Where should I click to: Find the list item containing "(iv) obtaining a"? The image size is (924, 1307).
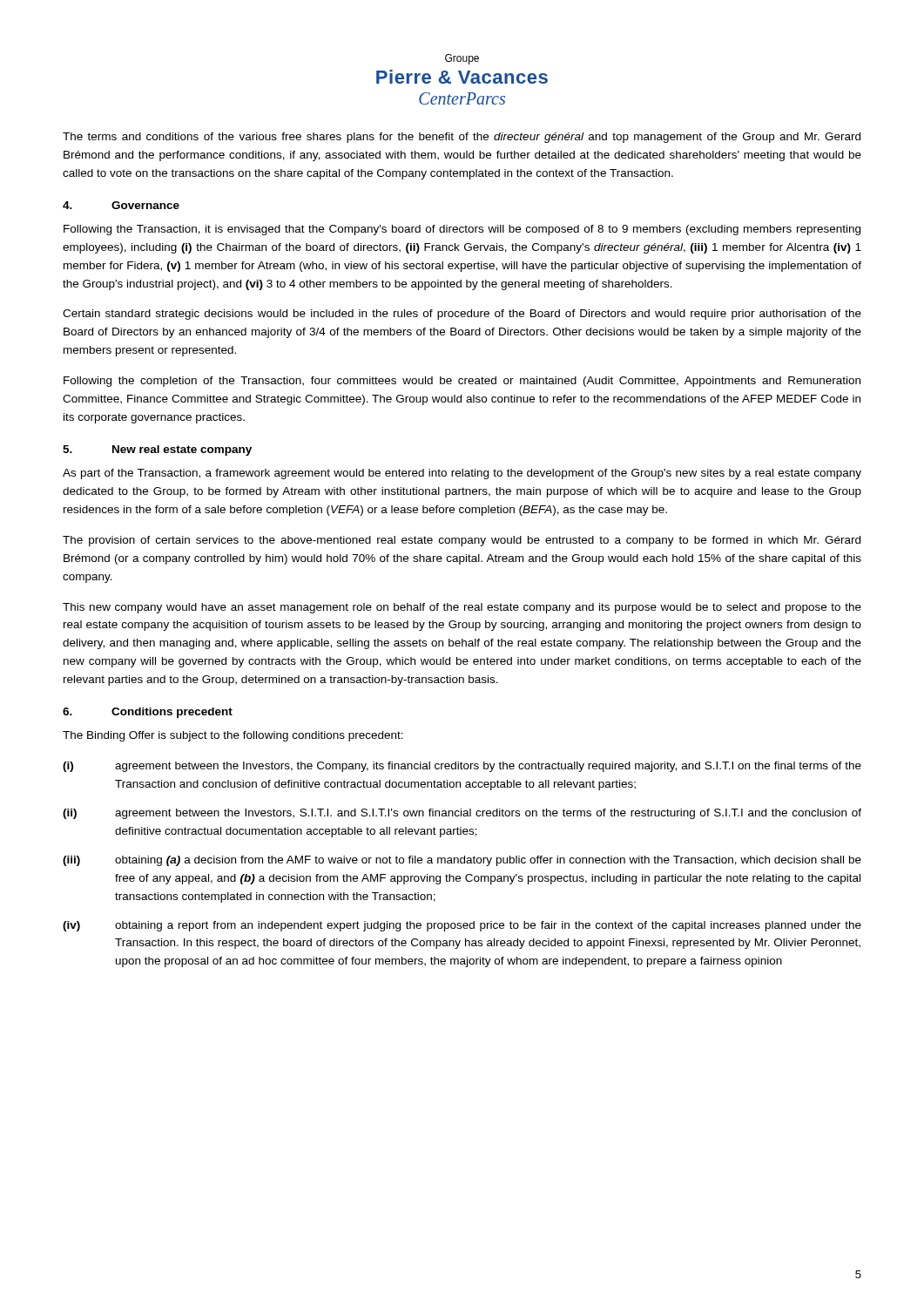pyautogui.click(x=462, y=944)
